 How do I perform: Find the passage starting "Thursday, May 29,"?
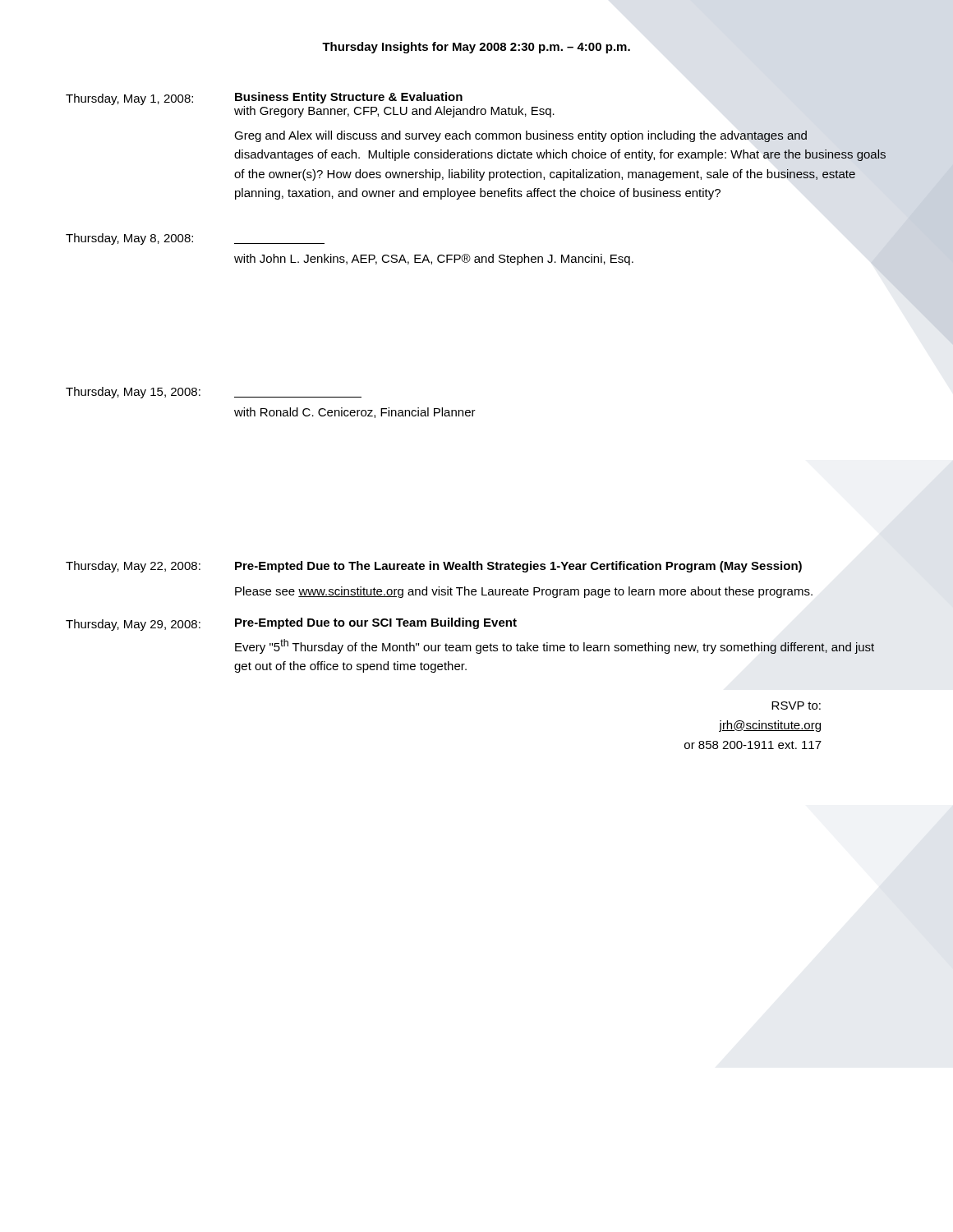[476, 645]
